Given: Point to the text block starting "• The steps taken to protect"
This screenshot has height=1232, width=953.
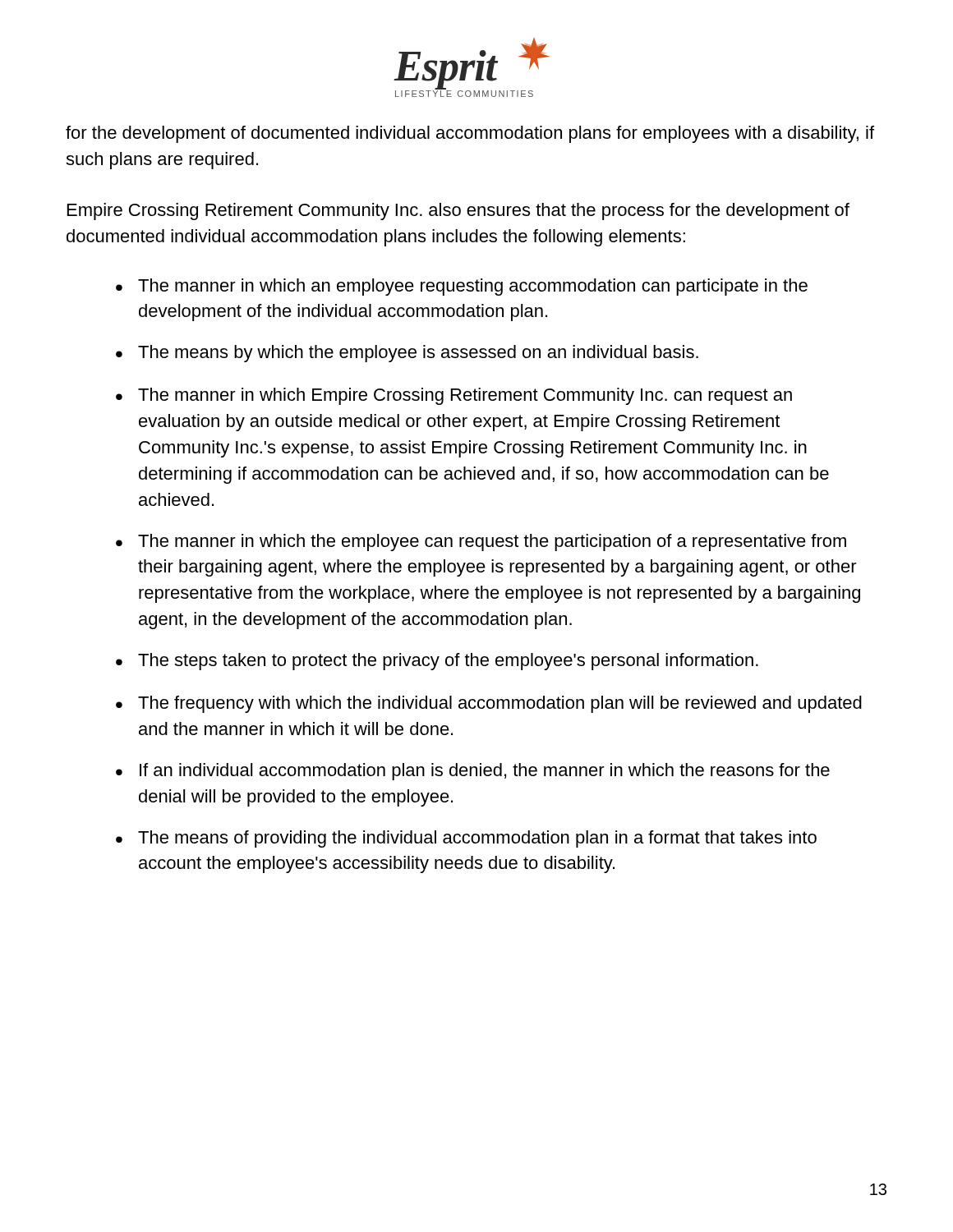Looking at the screenshot, I should coord(493,661).
